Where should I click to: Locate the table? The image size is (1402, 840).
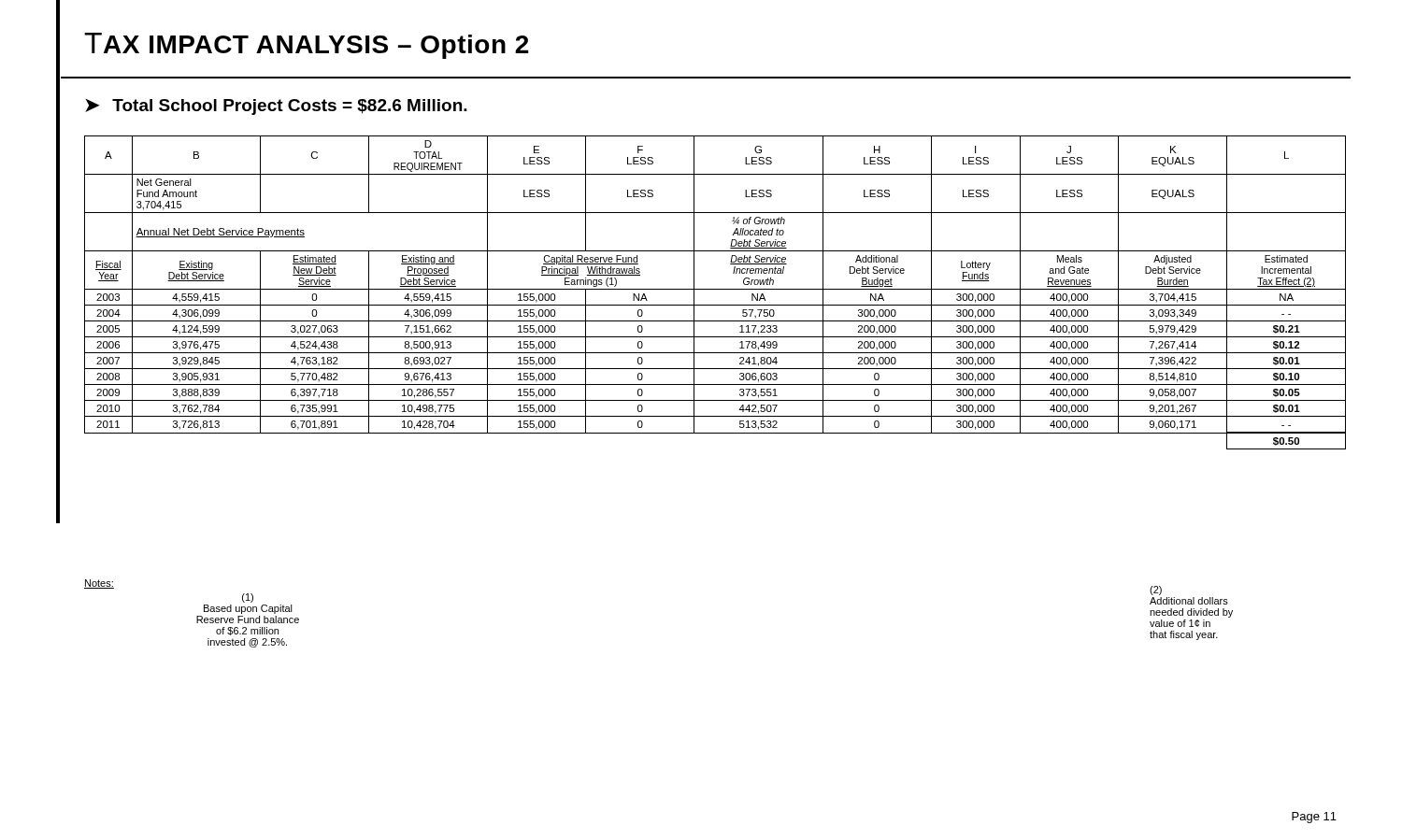[x=715, y=292]
